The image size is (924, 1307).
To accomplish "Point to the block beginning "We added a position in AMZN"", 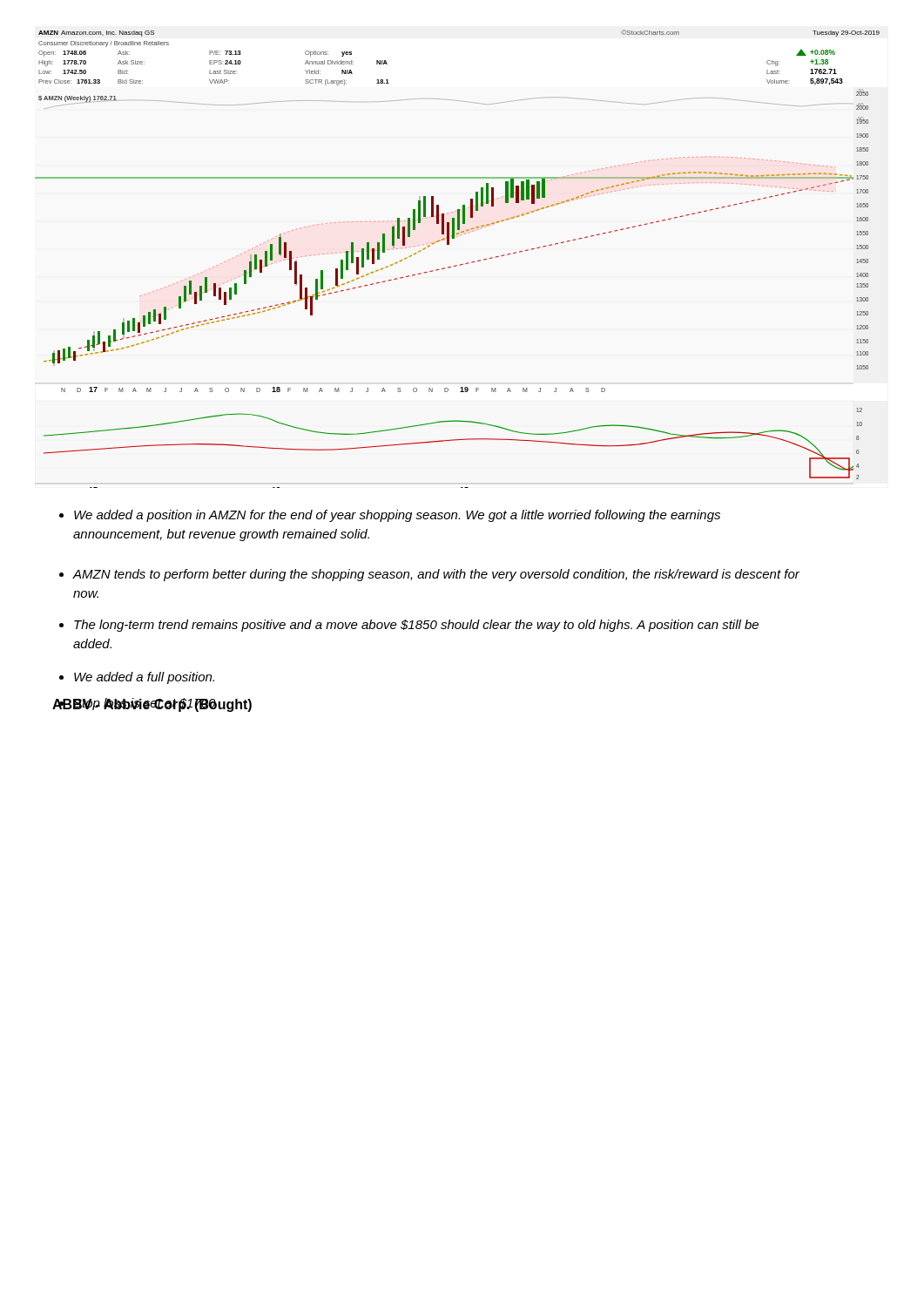I will [x=427, y=524].
